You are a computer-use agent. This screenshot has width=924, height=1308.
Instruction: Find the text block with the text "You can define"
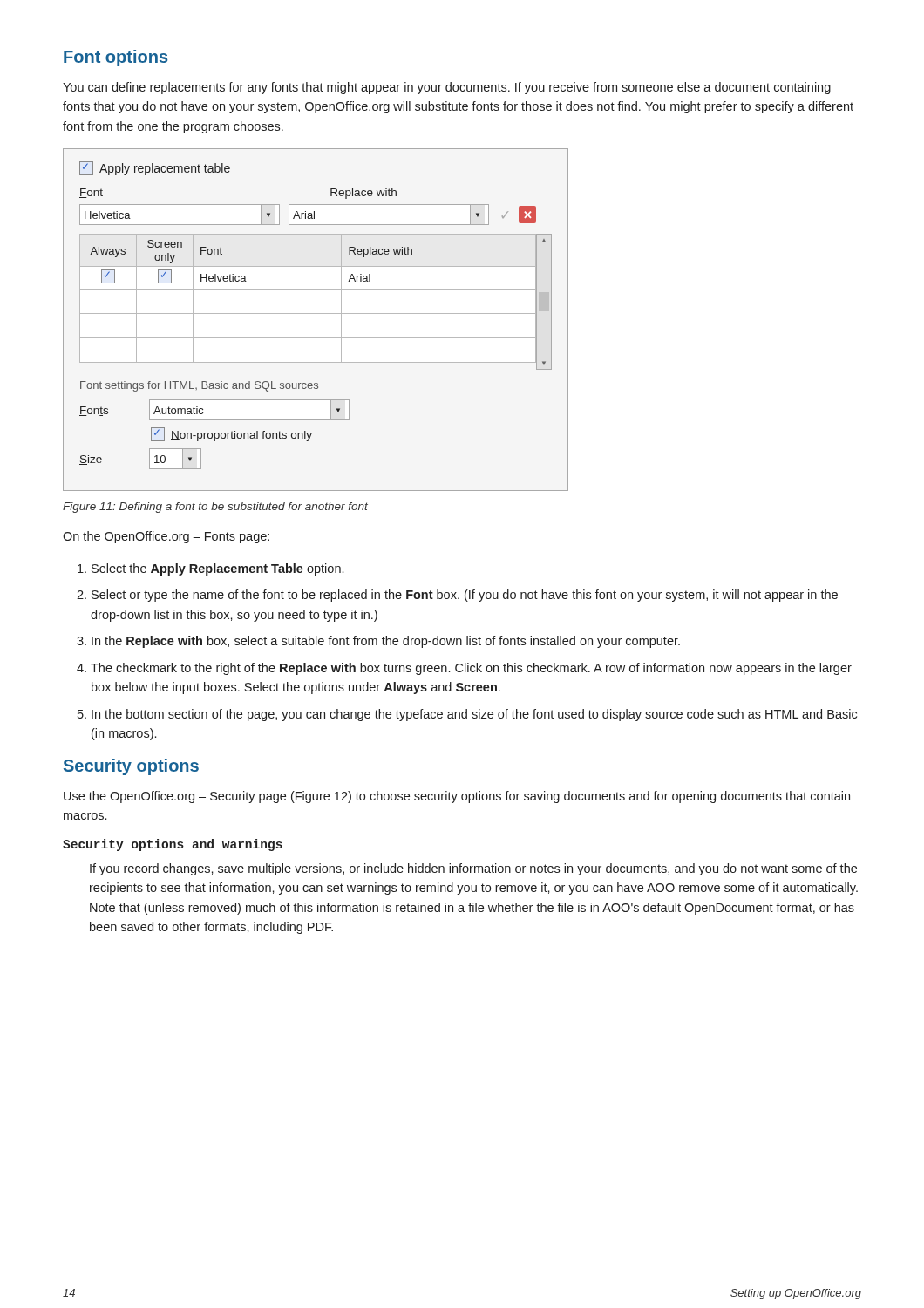(458, 107)
